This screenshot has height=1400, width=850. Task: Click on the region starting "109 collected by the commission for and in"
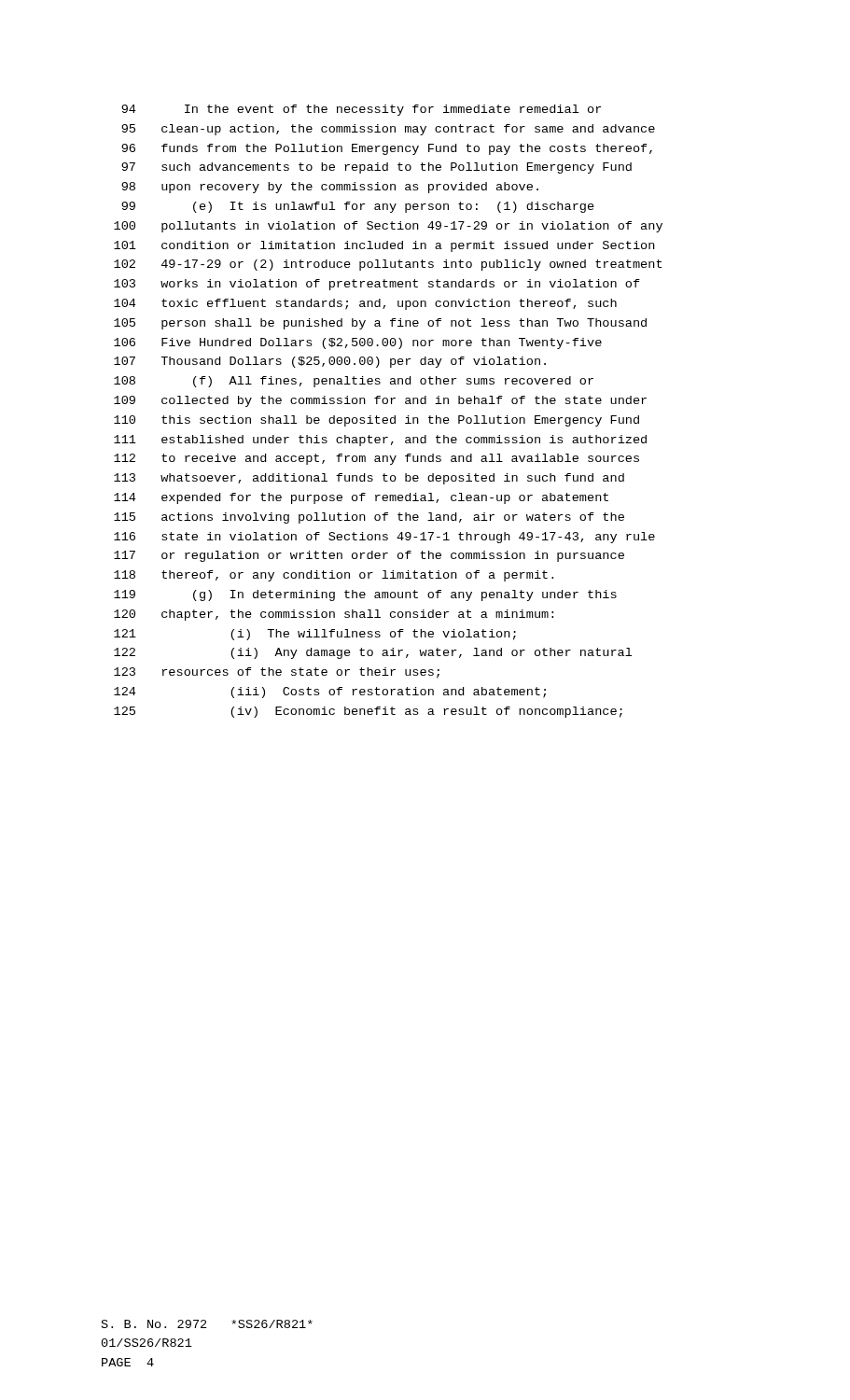[x=374, y=402]
